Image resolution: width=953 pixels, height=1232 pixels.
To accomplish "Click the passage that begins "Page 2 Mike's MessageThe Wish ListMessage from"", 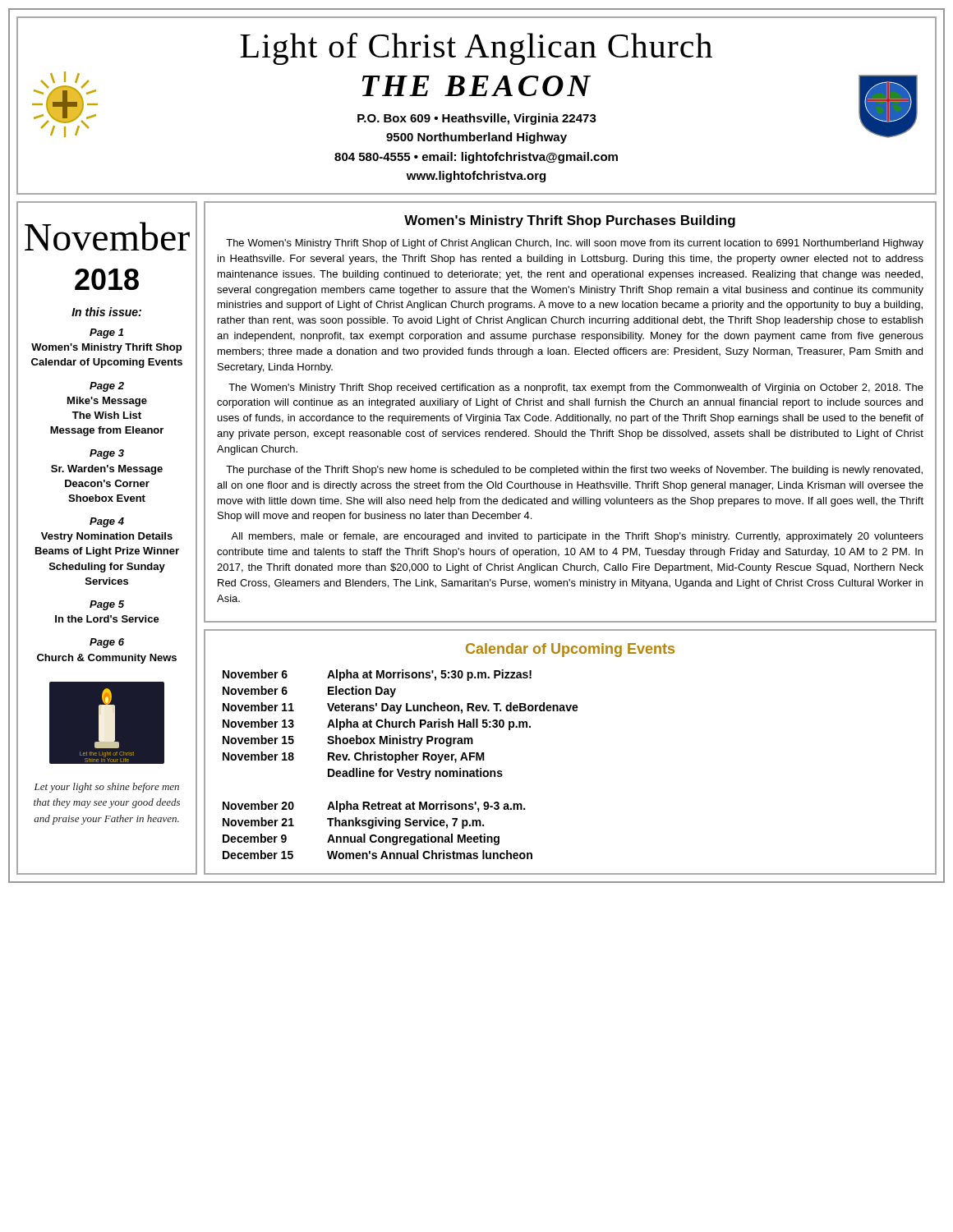I will [x=107, y=408].
